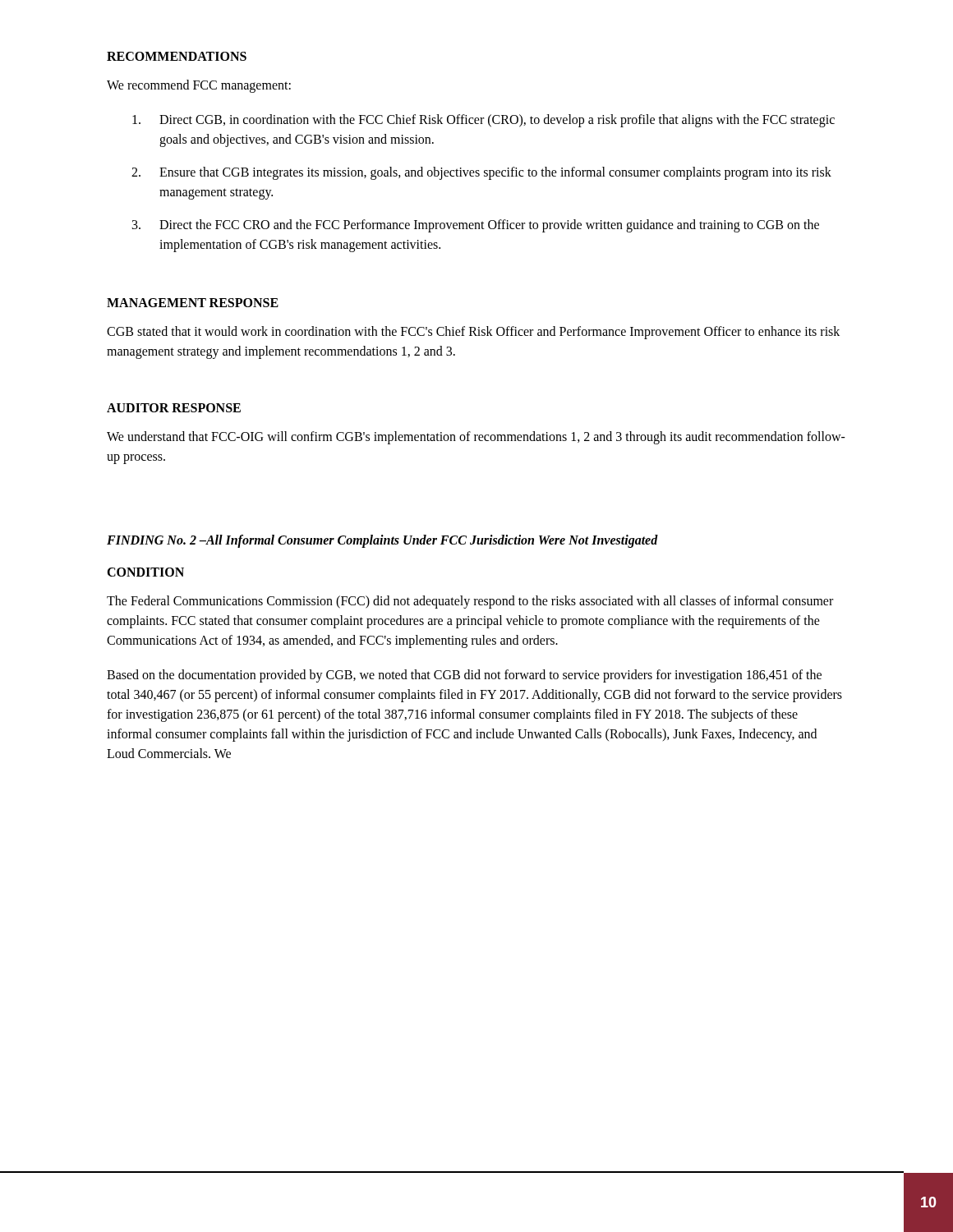This screenshot has height=1232, width=953.
Task: Click the passage that begins "CGB stated that it would work"
Action: (473, 341)
